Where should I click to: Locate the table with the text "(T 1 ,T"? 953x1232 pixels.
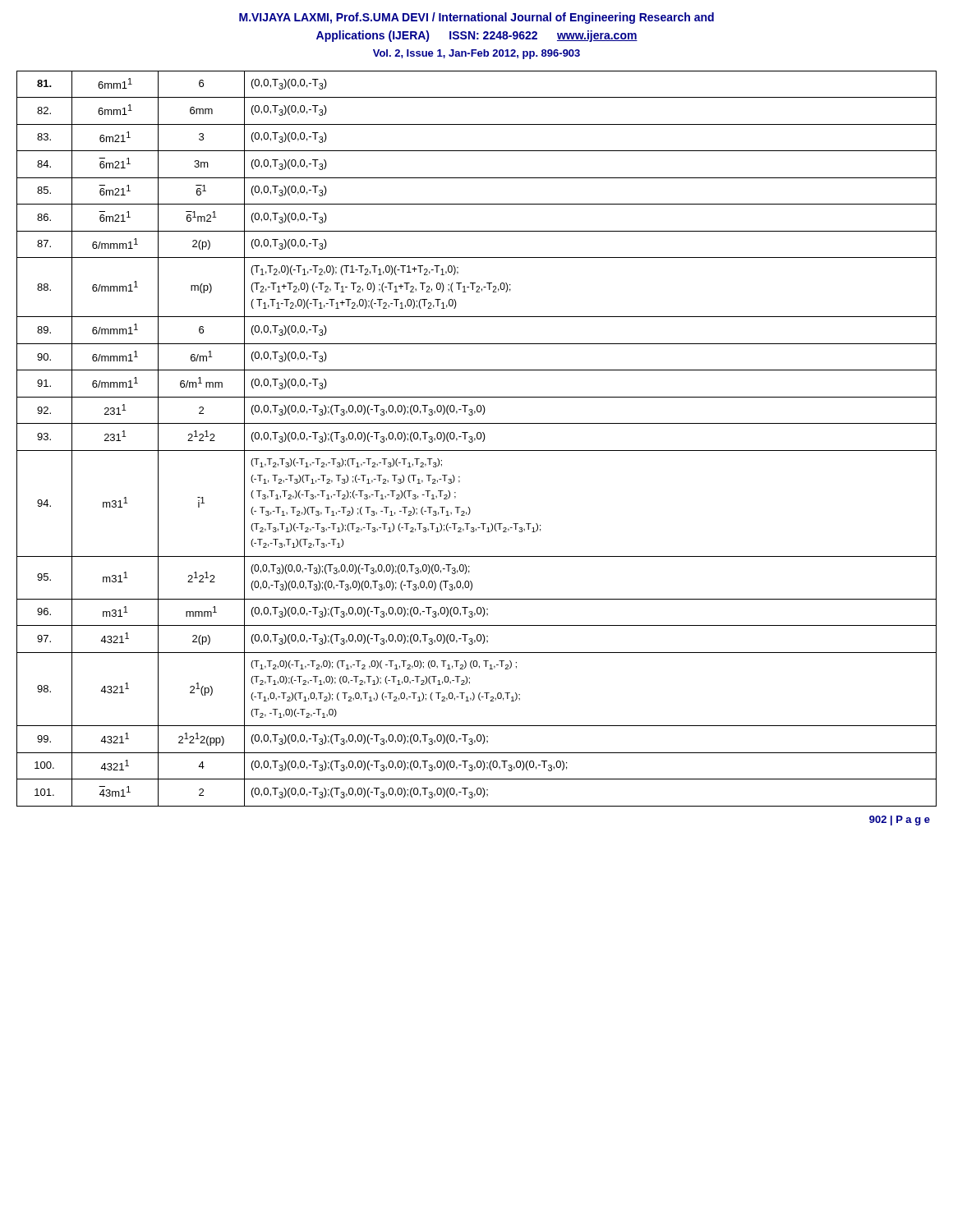(x=476, y=438)
